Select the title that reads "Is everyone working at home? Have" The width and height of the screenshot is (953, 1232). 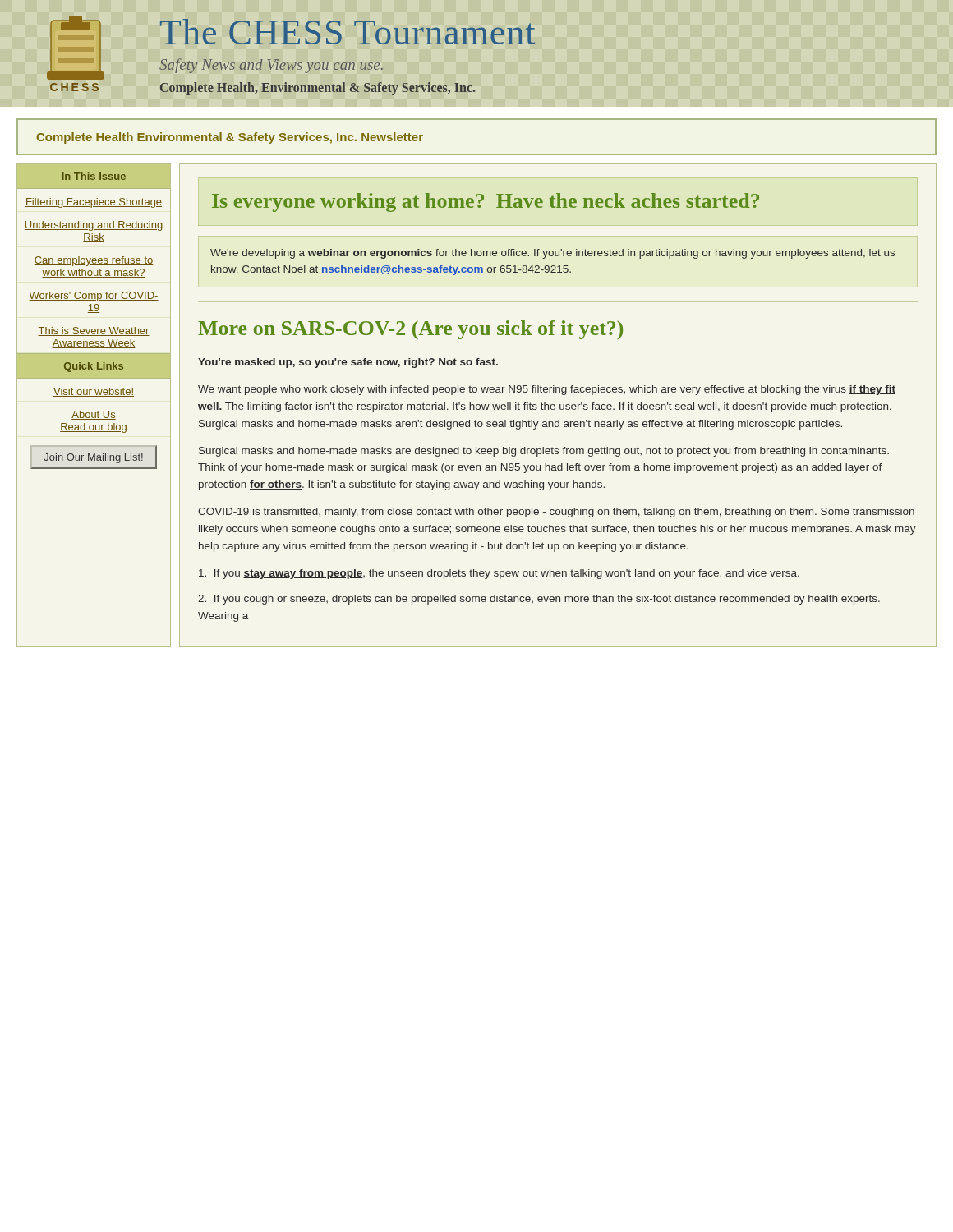click(486, 201)
